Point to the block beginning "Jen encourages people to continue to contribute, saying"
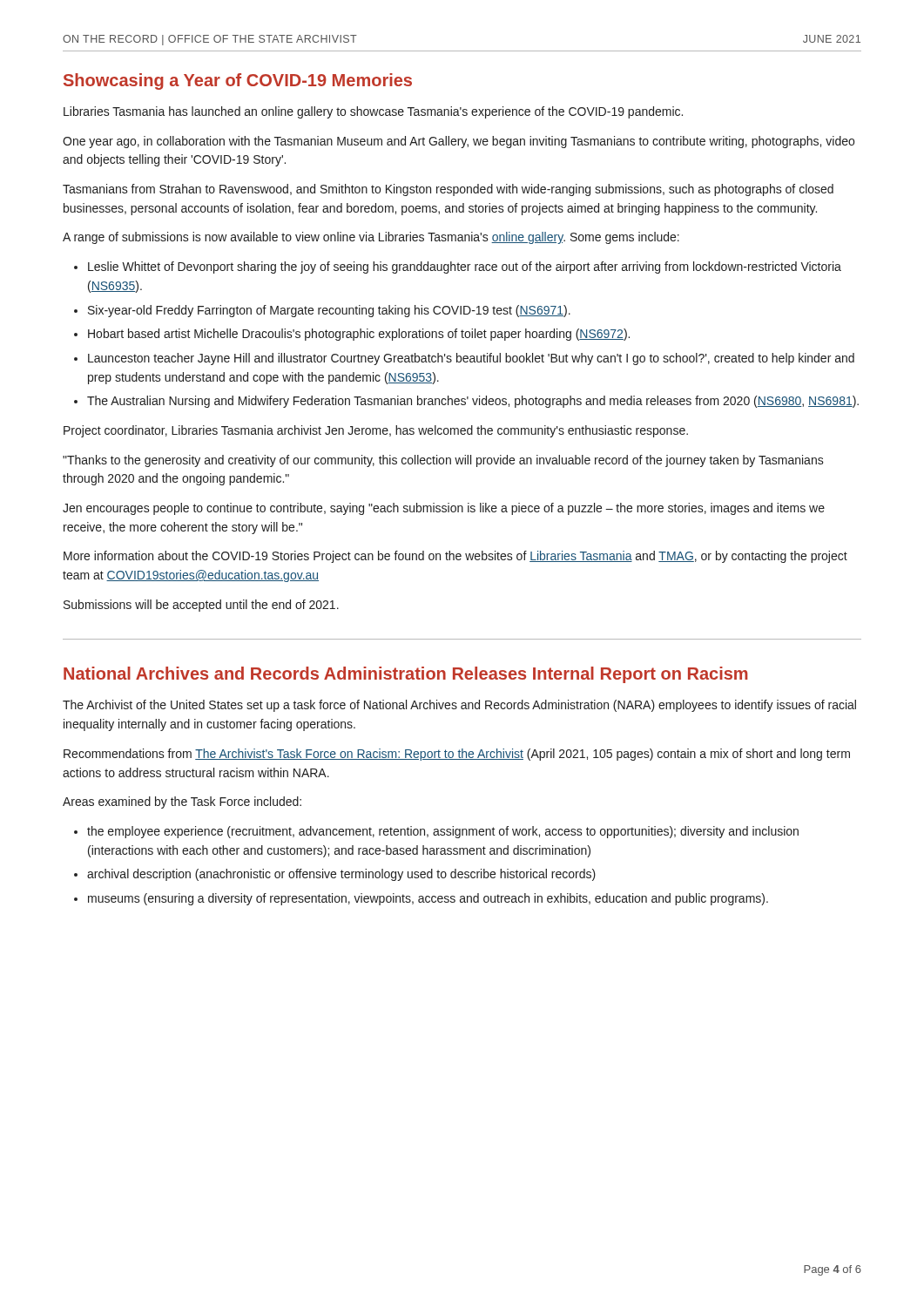This screenshot has height=1307, width=924. pos(444,517)
